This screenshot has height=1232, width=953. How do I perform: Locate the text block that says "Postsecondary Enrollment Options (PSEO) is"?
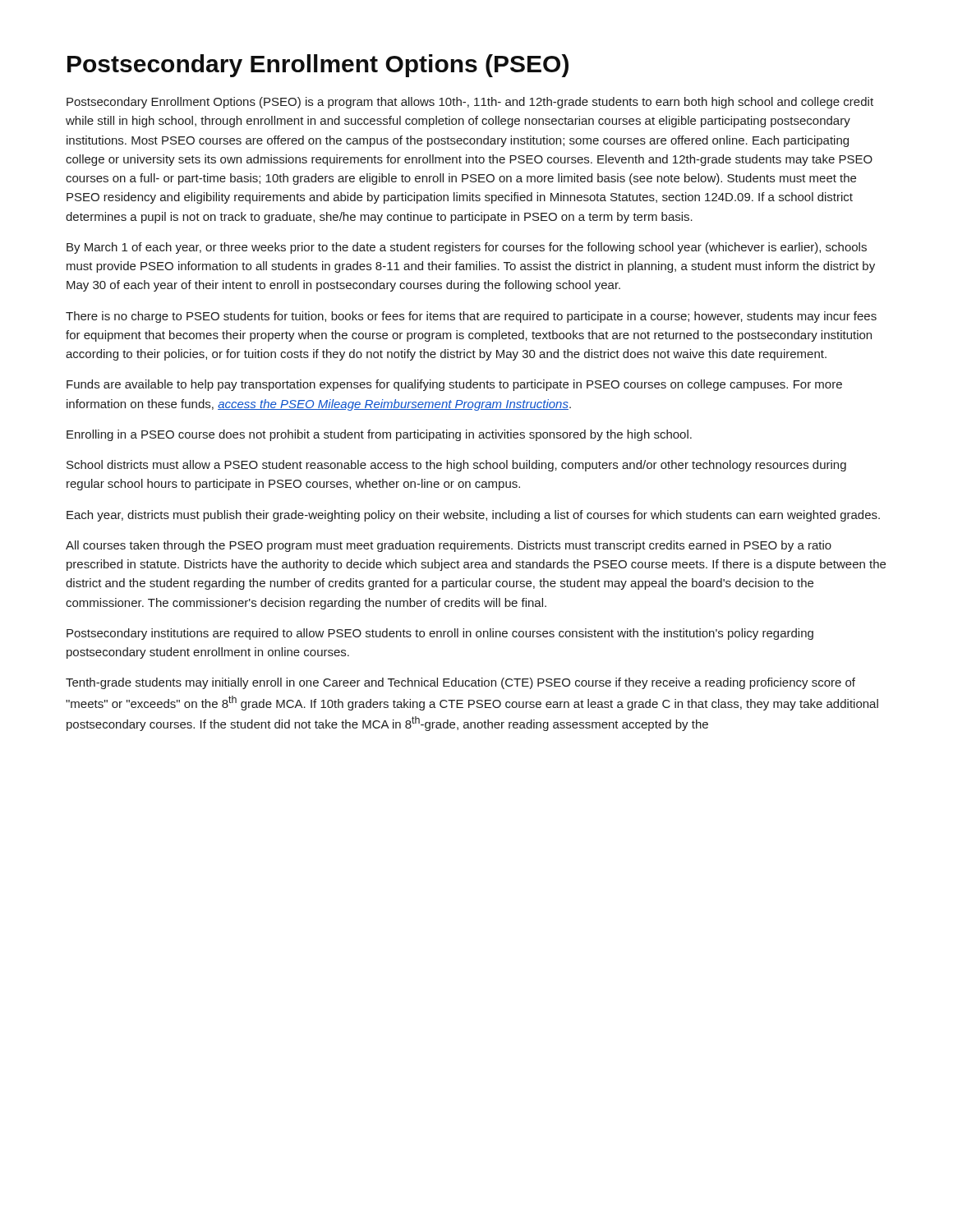pos(476,159)
